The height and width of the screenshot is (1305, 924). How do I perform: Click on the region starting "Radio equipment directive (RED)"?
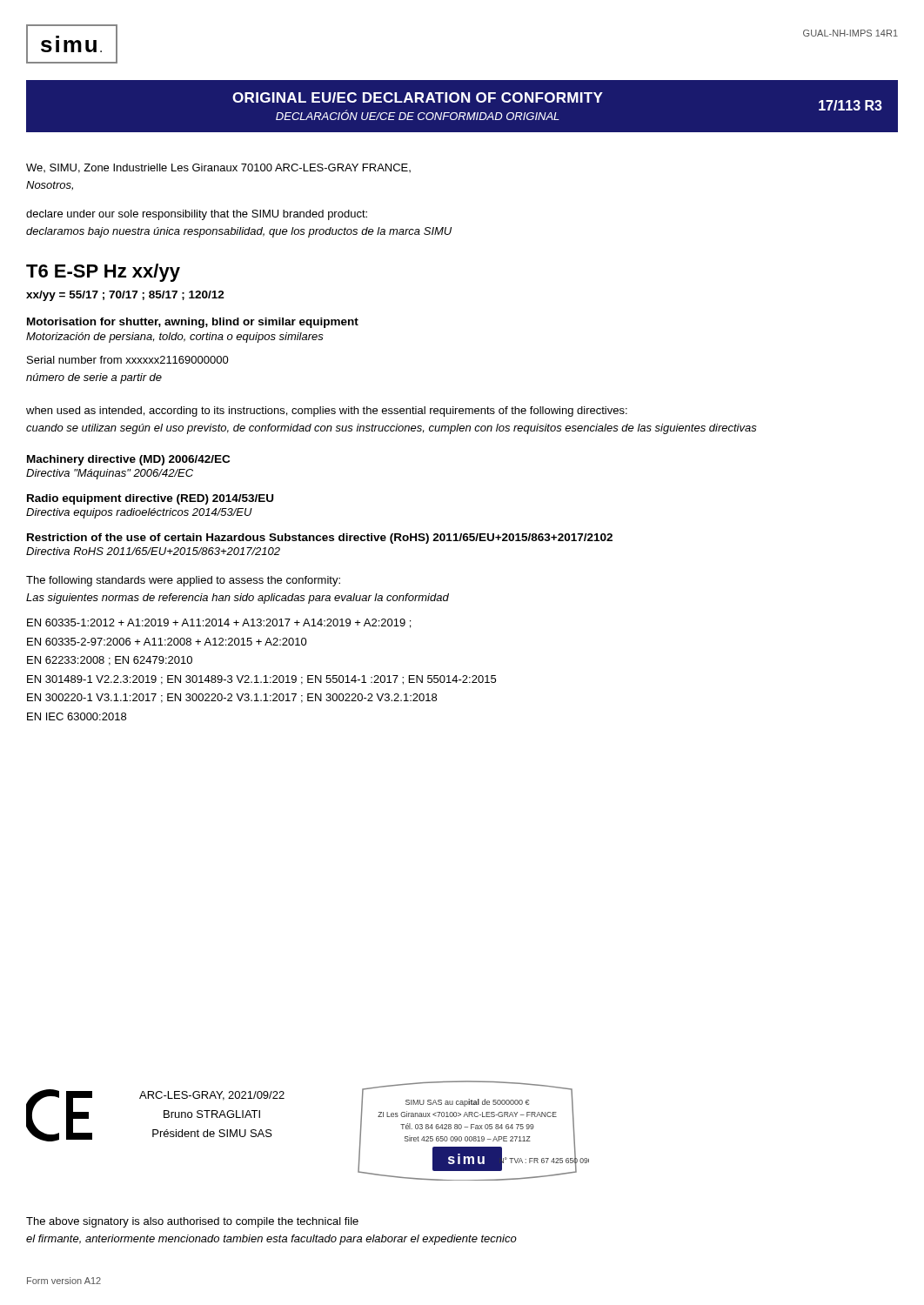pyautogui.click(x=150, y=498)
